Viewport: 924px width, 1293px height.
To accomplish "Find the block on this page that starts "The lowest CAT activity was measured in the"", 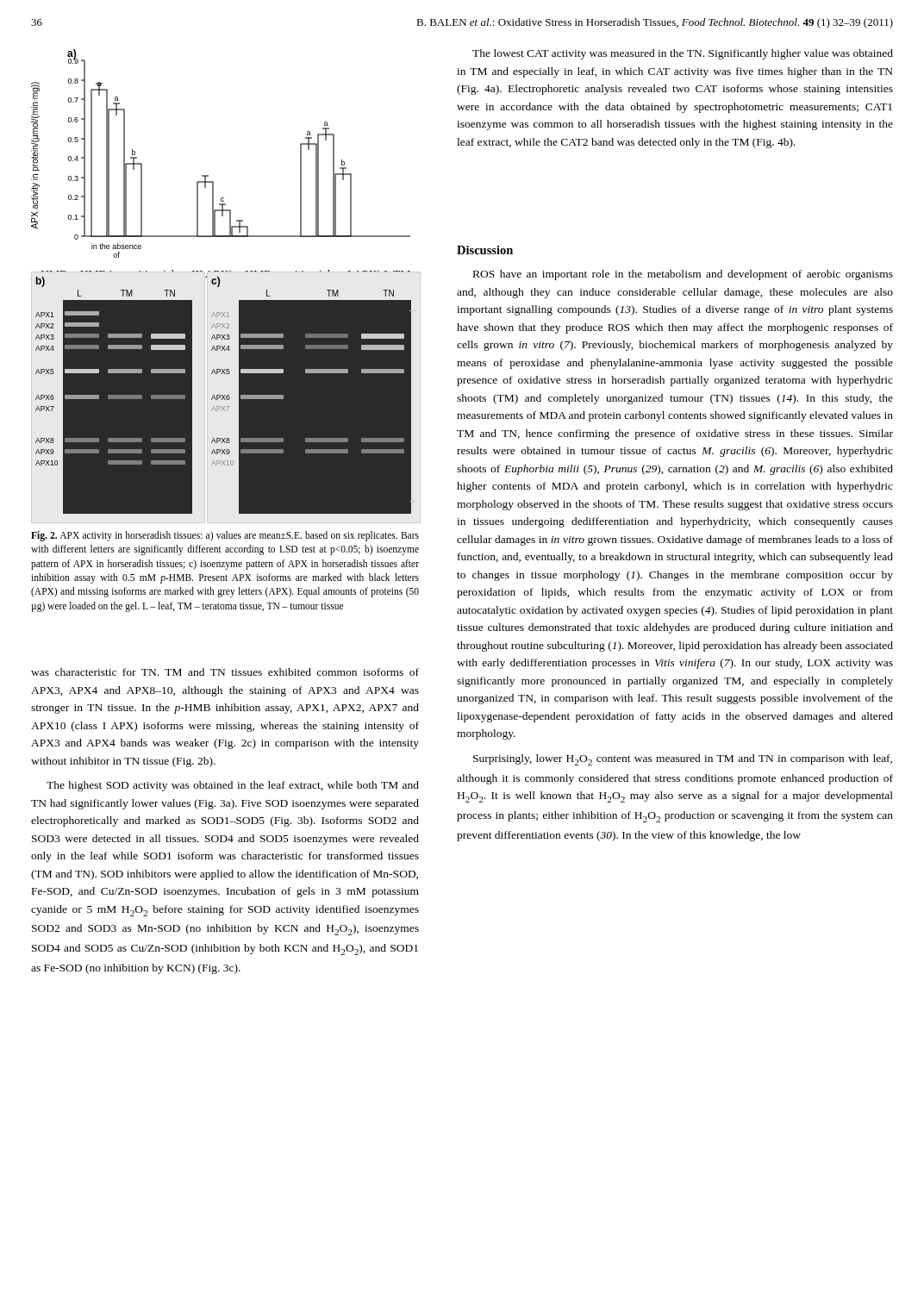I will (675, 98).
